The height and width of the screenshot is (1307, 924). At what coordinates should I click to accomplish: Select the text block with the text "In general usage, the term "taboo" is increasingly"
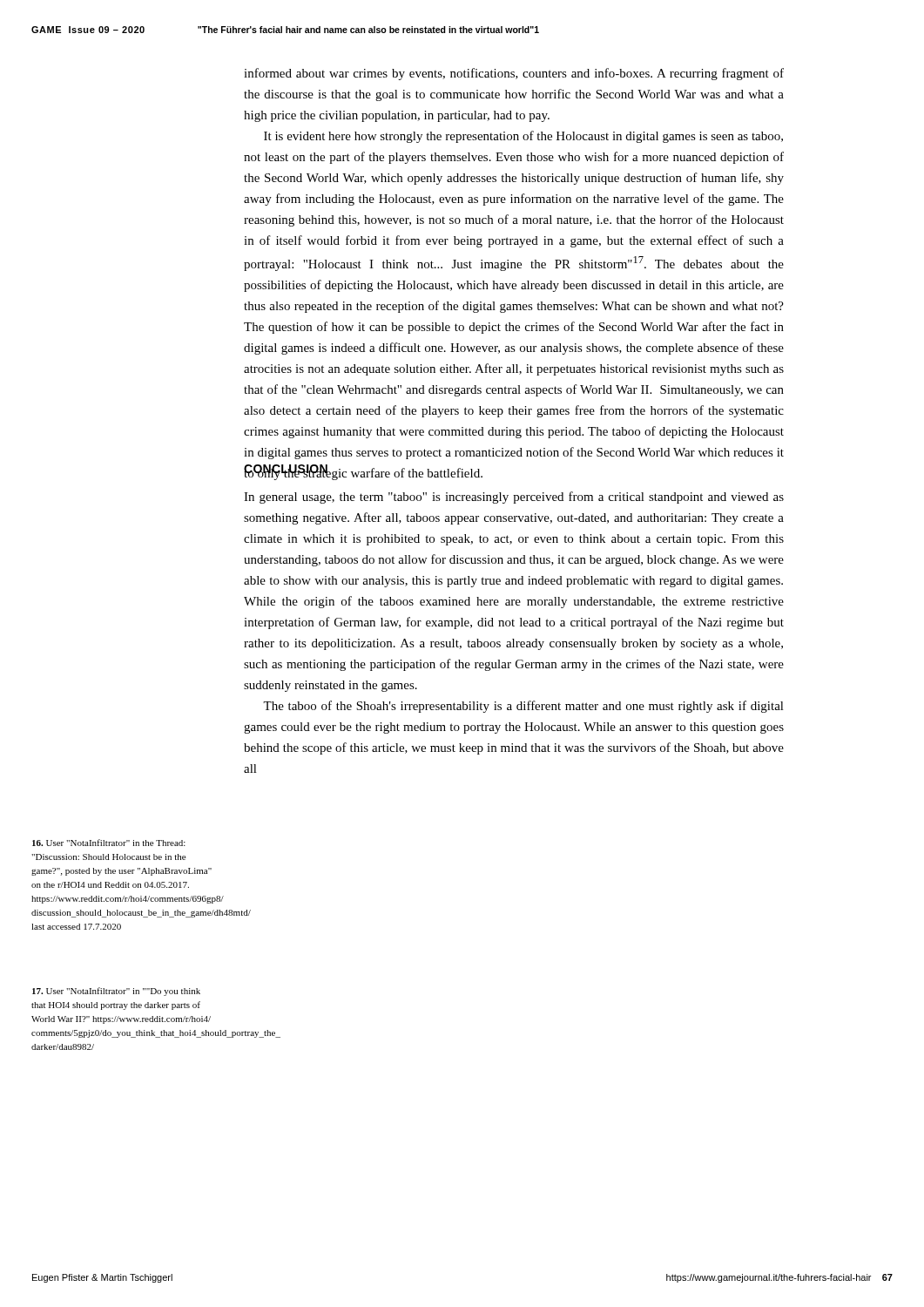(x=514, y=633)
